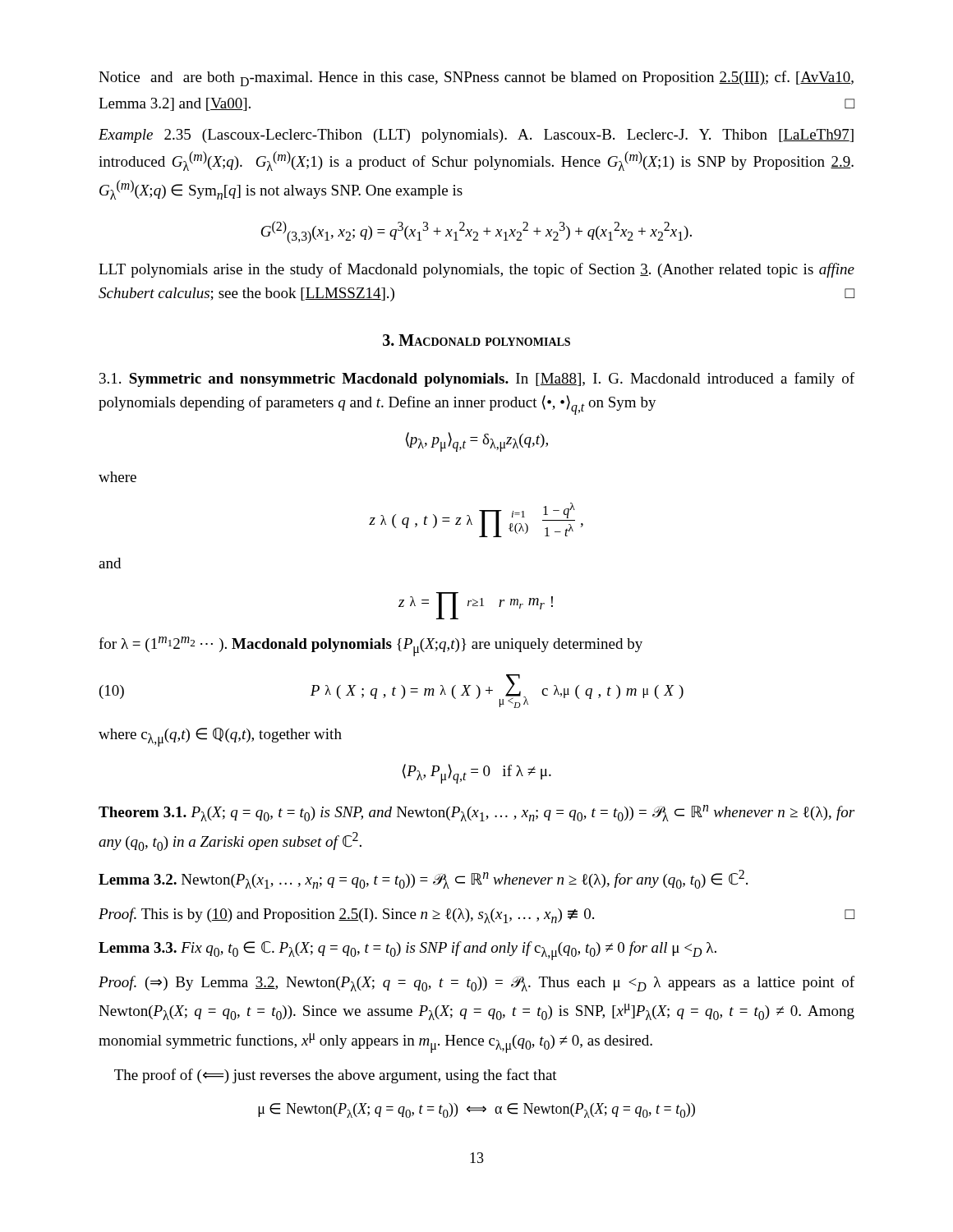
Task: Locate the element starting "Theorem 3.1. Pλ(X; q = q0,"
Action: pos(476,827)
